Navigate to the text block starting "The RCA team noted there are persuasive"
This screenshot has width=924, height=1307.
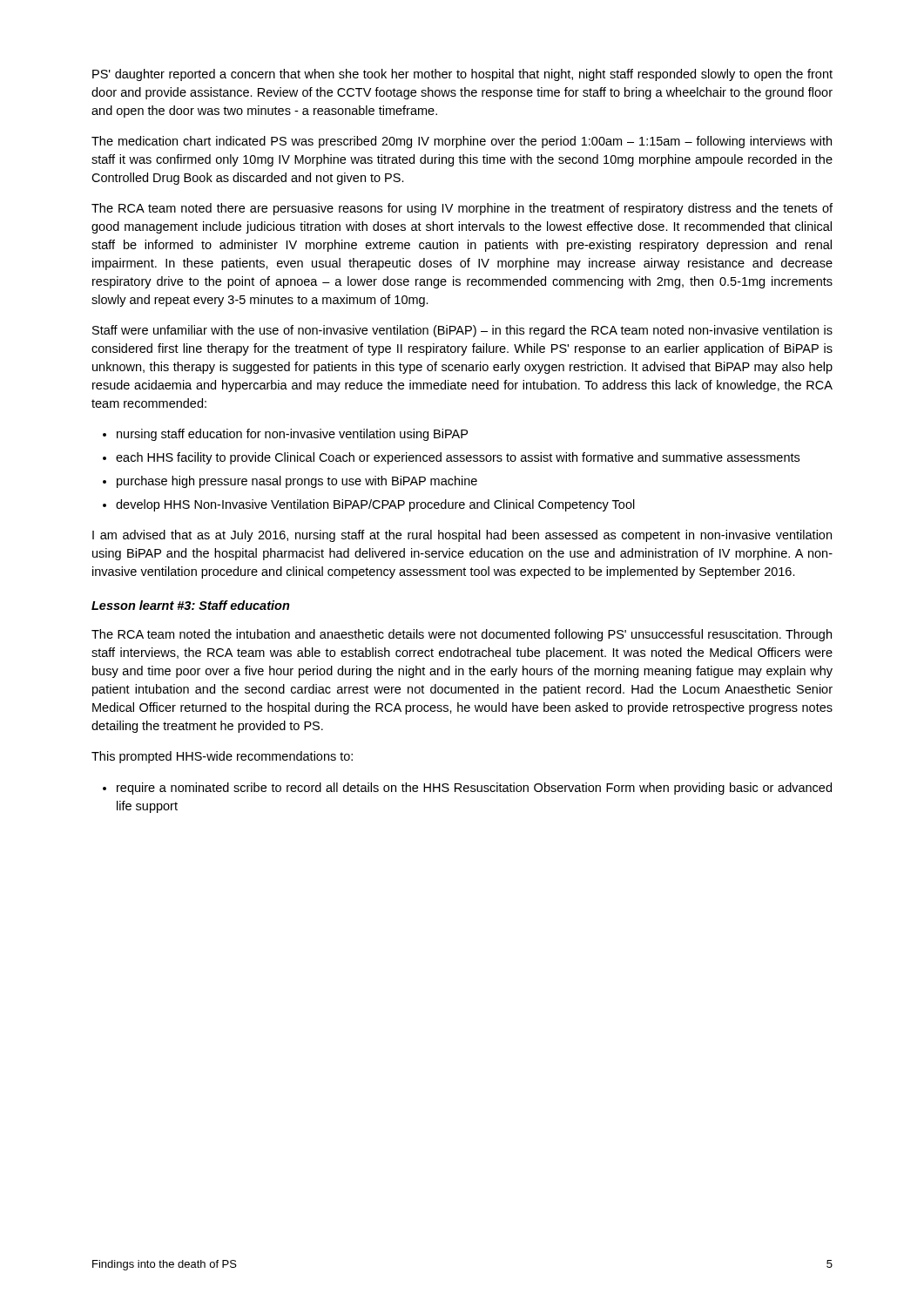462,255
